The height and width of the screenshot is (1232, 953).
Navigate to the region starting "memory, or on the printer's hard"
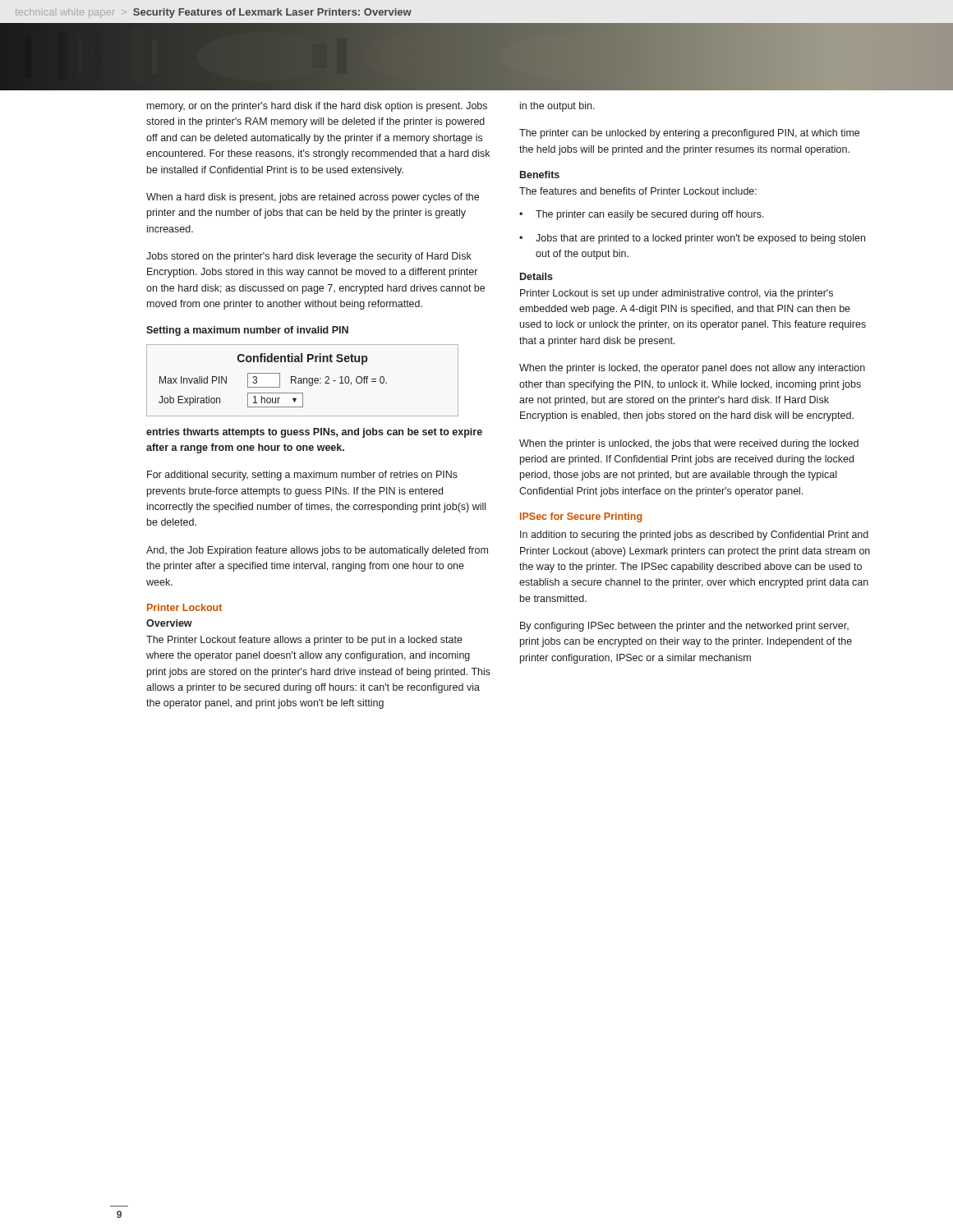click(x=318, y=138)
